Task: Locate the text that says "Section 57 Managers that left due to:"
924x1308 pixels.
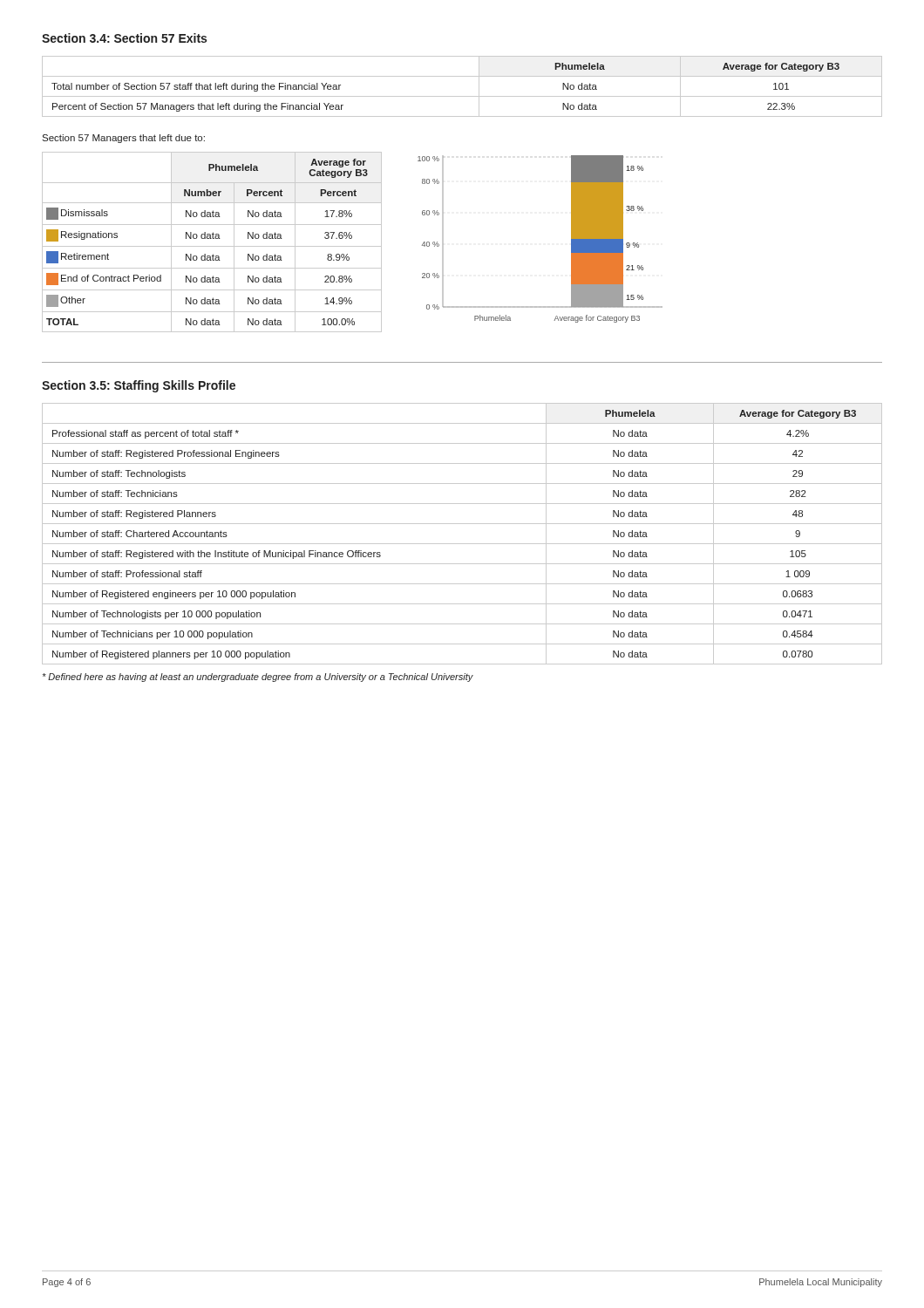Action: [124, 138]
